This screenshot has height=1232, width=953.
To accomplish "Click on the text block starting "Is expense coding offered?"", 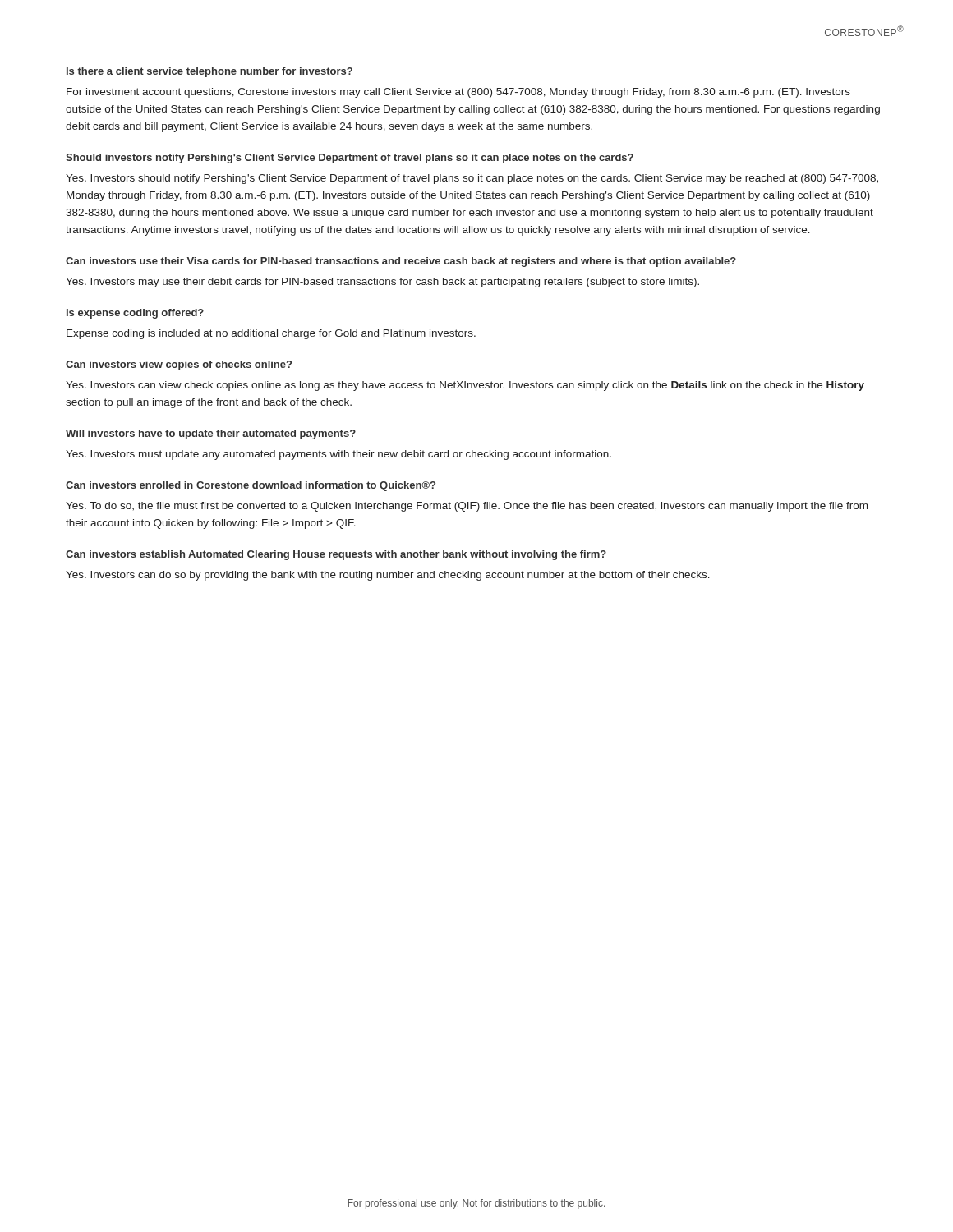I will click(135, 312).
